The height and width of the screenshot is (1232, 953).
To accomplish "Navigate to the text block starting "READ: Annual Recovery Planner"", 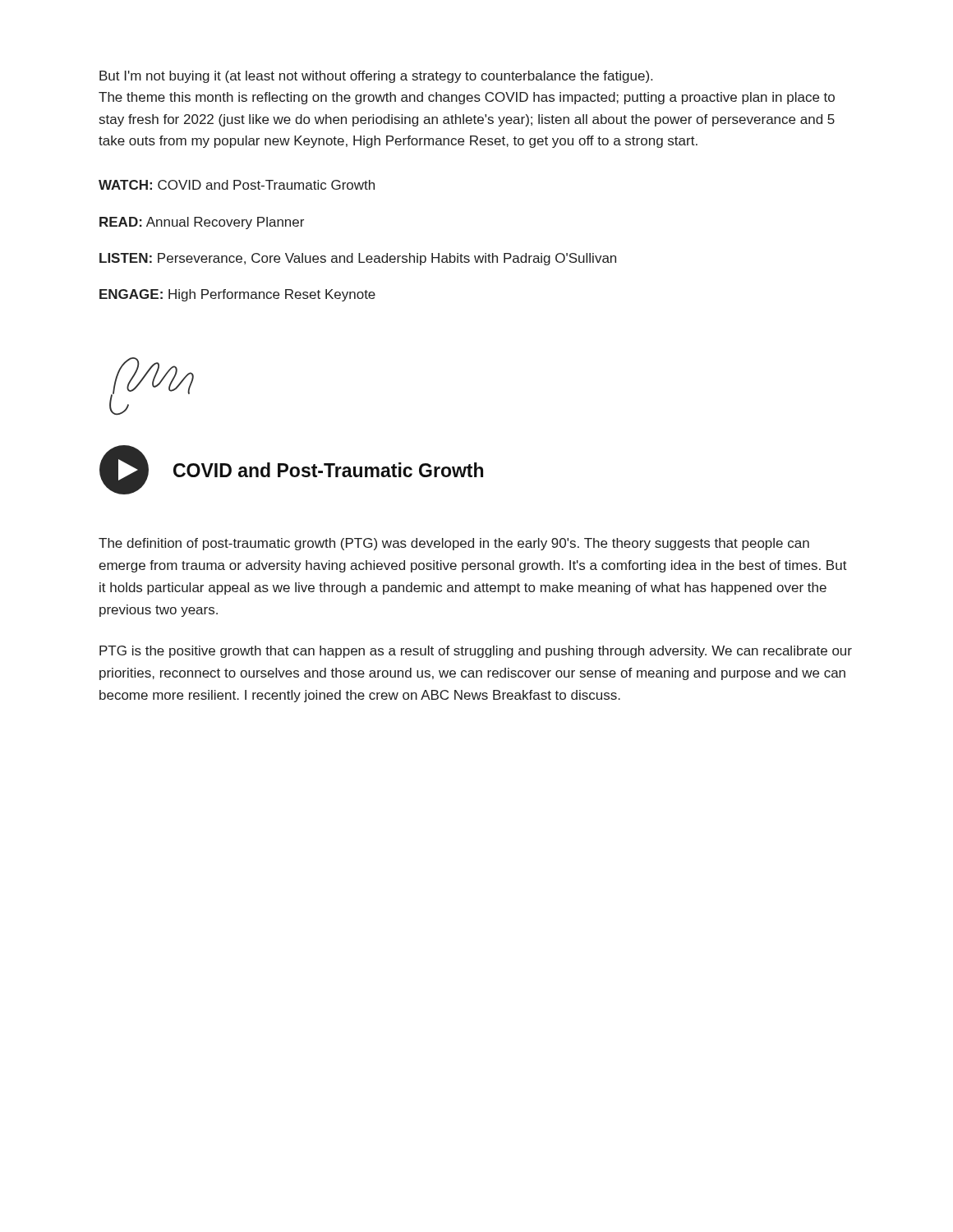I will click(x=201, y=222).
